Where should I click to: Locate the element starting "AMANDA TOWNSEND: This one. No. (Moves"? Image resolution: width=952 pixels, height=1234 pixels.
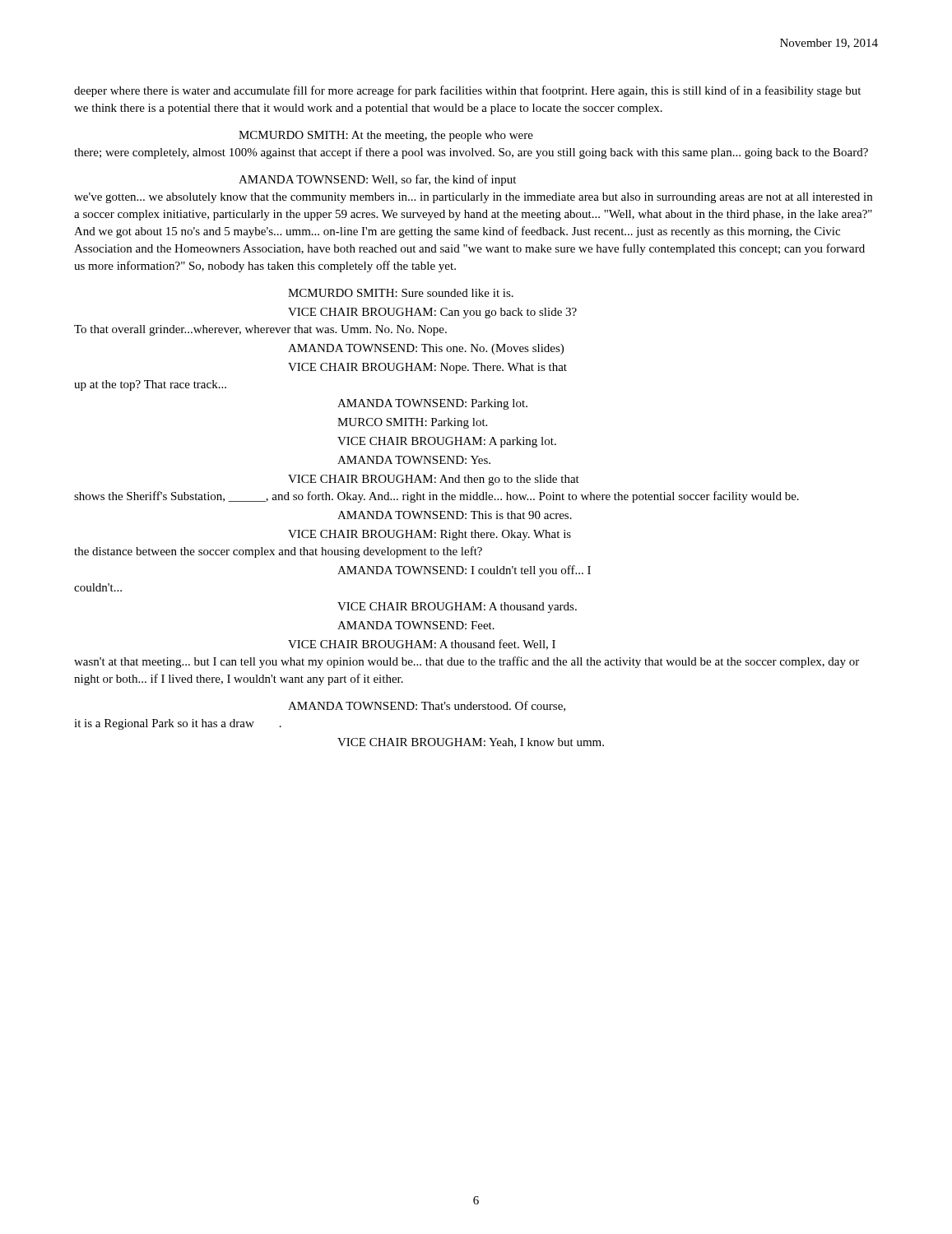pos(476,348)
